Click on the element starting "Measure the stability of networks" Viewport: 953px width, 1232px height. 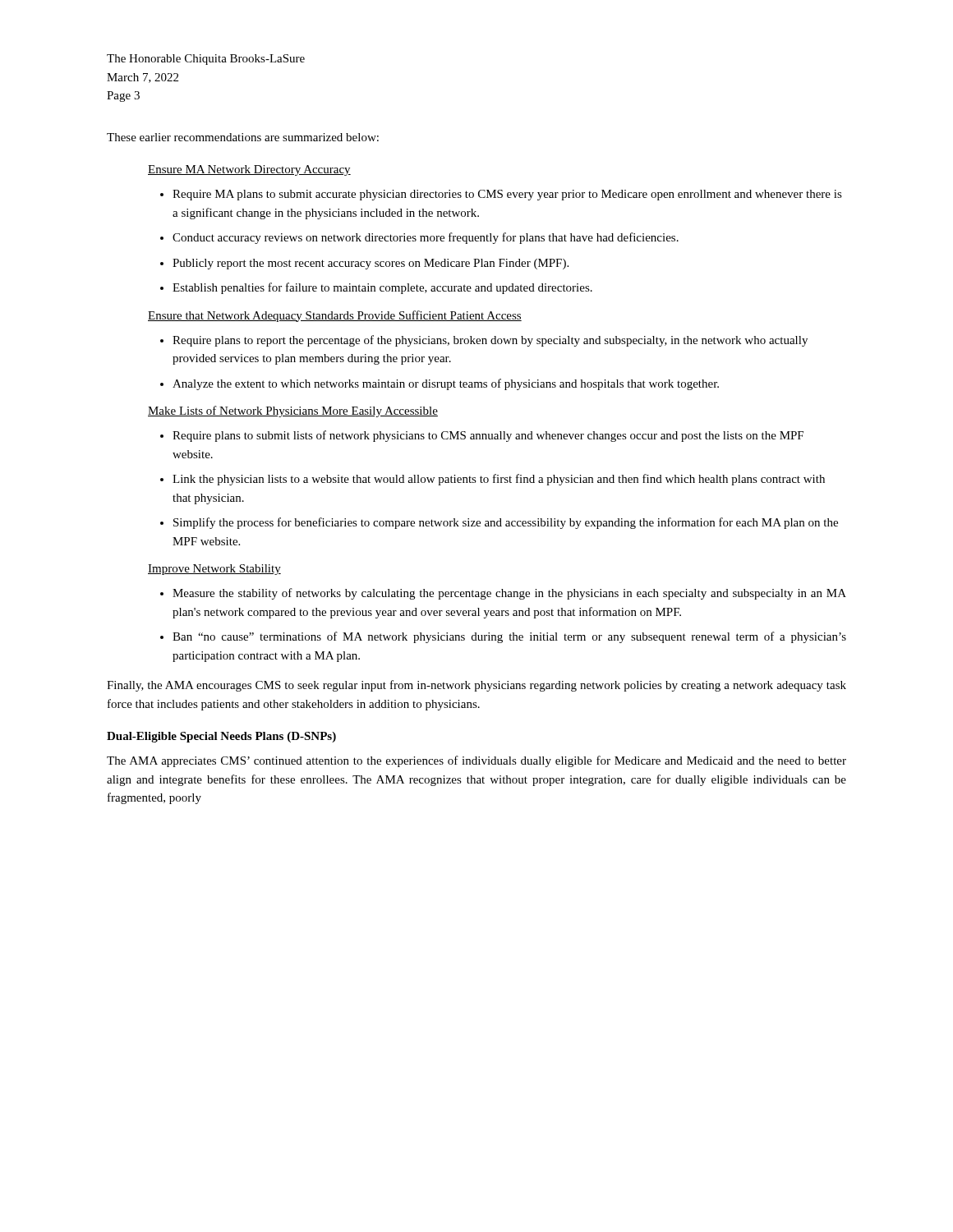509,602
